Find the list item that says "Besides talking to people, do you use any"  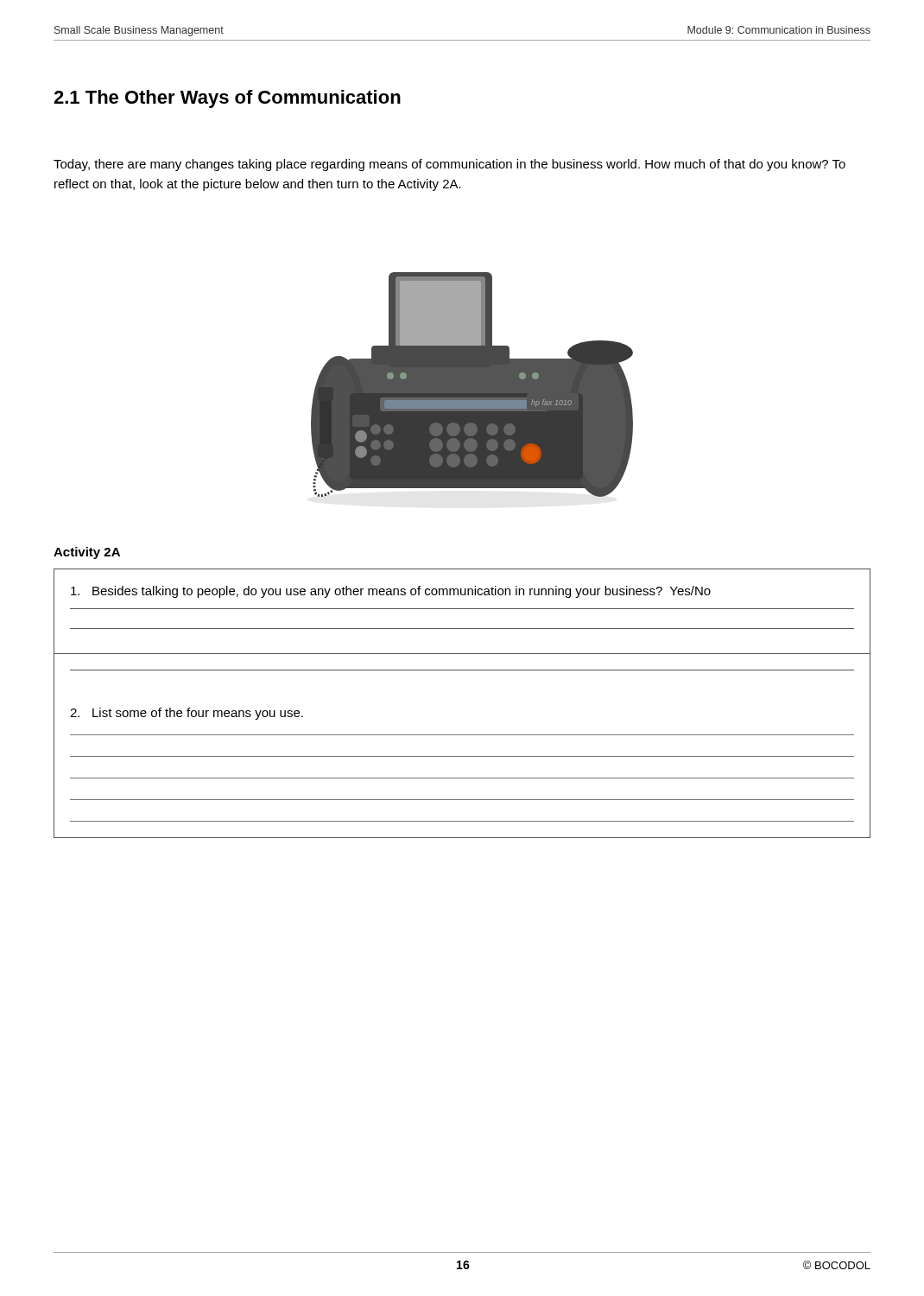pyautogui.click(x=462, y=605)
